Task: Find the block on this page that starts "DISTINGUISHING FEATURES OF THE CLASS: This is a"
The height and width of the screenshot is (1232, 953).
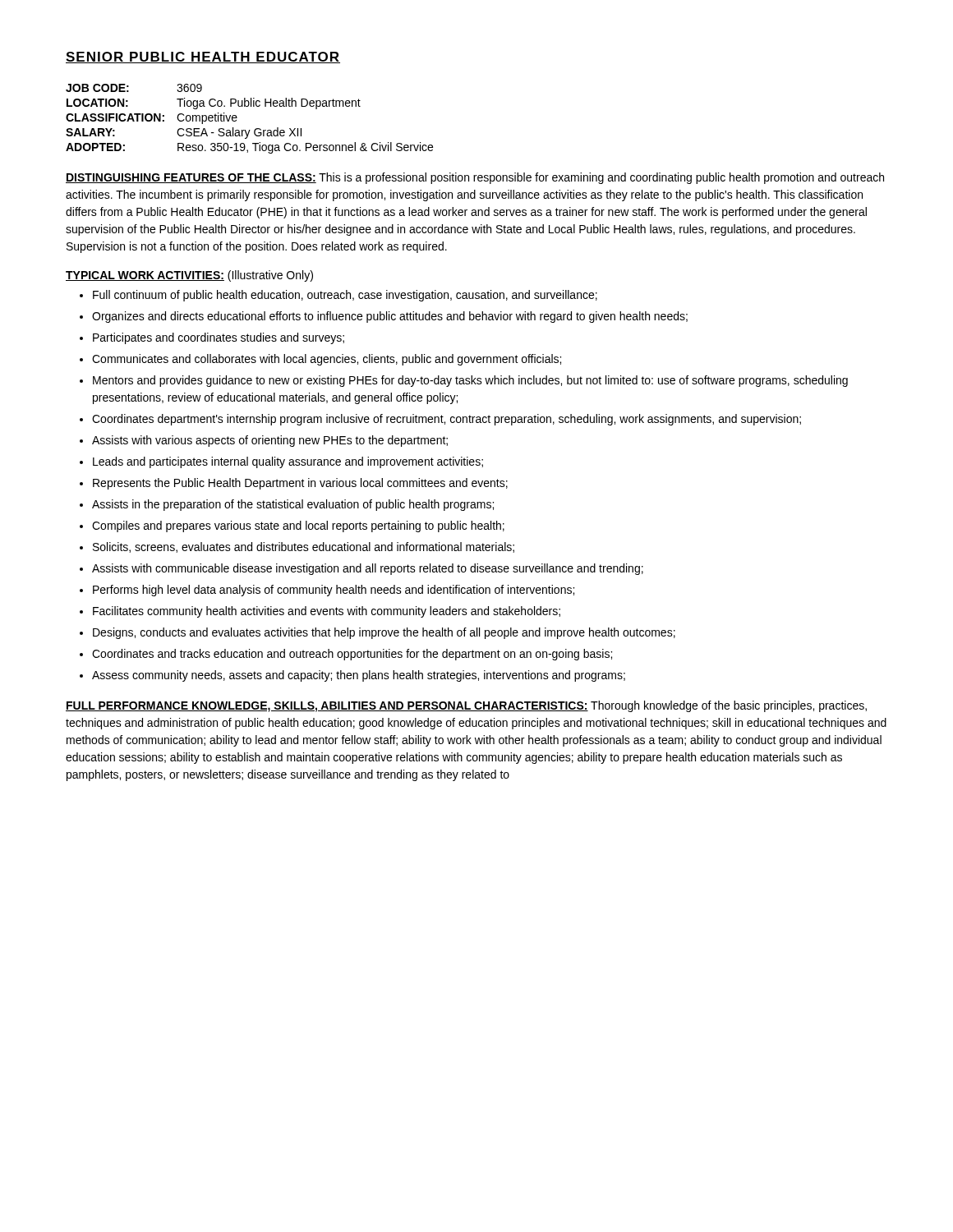Action: [x=475, y=212]
